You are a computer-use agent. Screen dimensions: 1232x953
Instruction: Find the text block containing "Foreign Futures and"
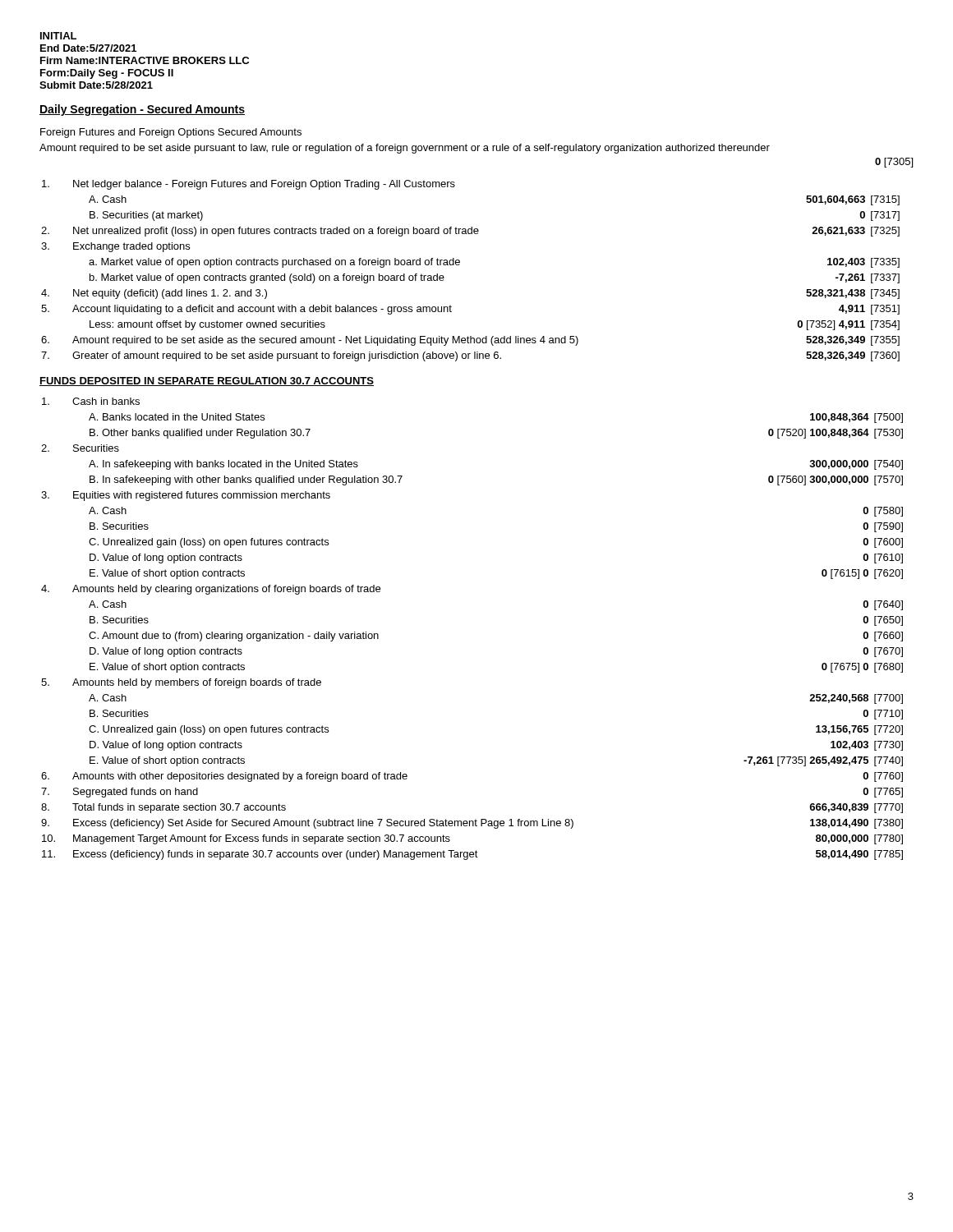(x=476, y=147)
